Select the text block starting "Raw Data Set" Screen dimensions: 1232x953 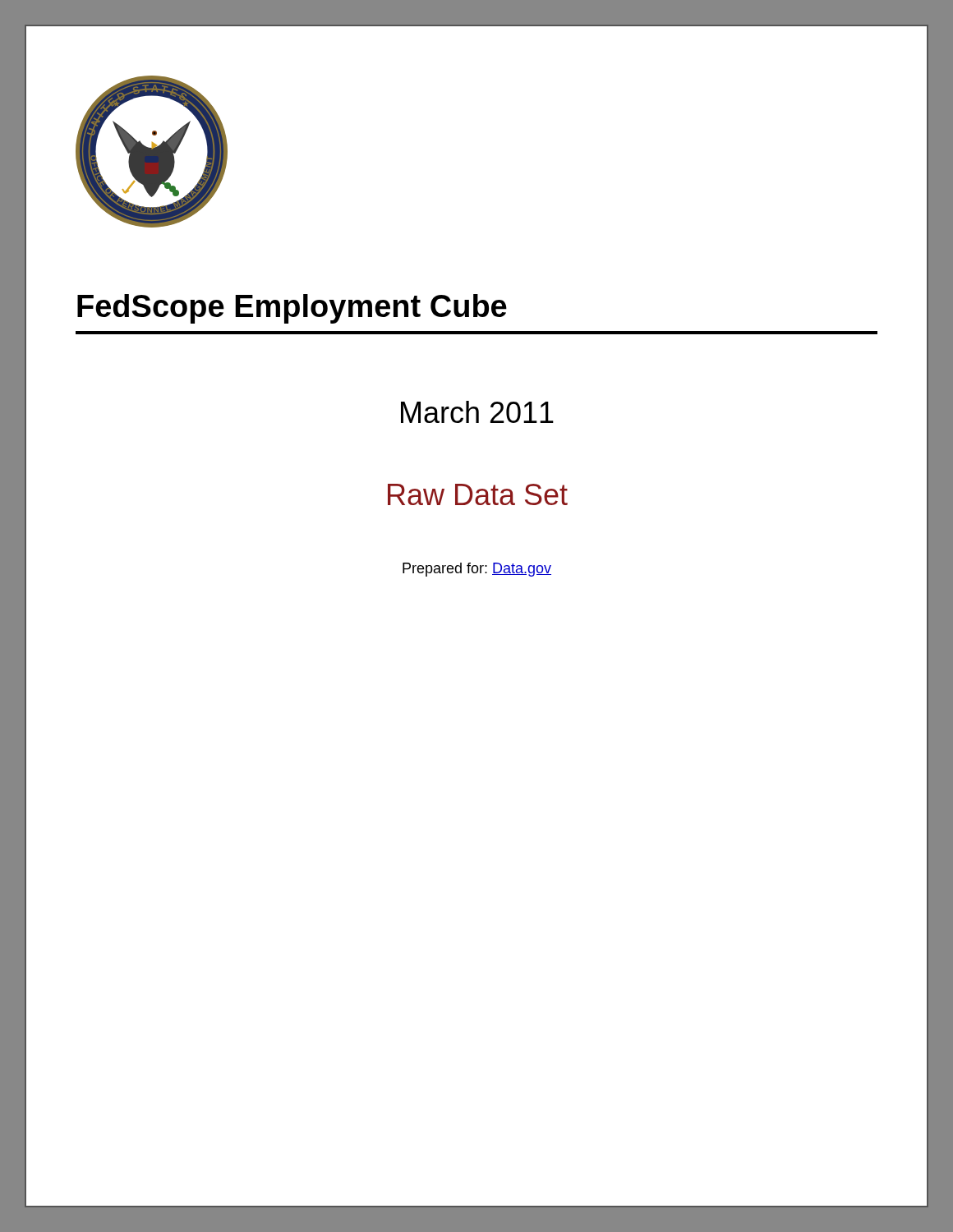point(476,495)
